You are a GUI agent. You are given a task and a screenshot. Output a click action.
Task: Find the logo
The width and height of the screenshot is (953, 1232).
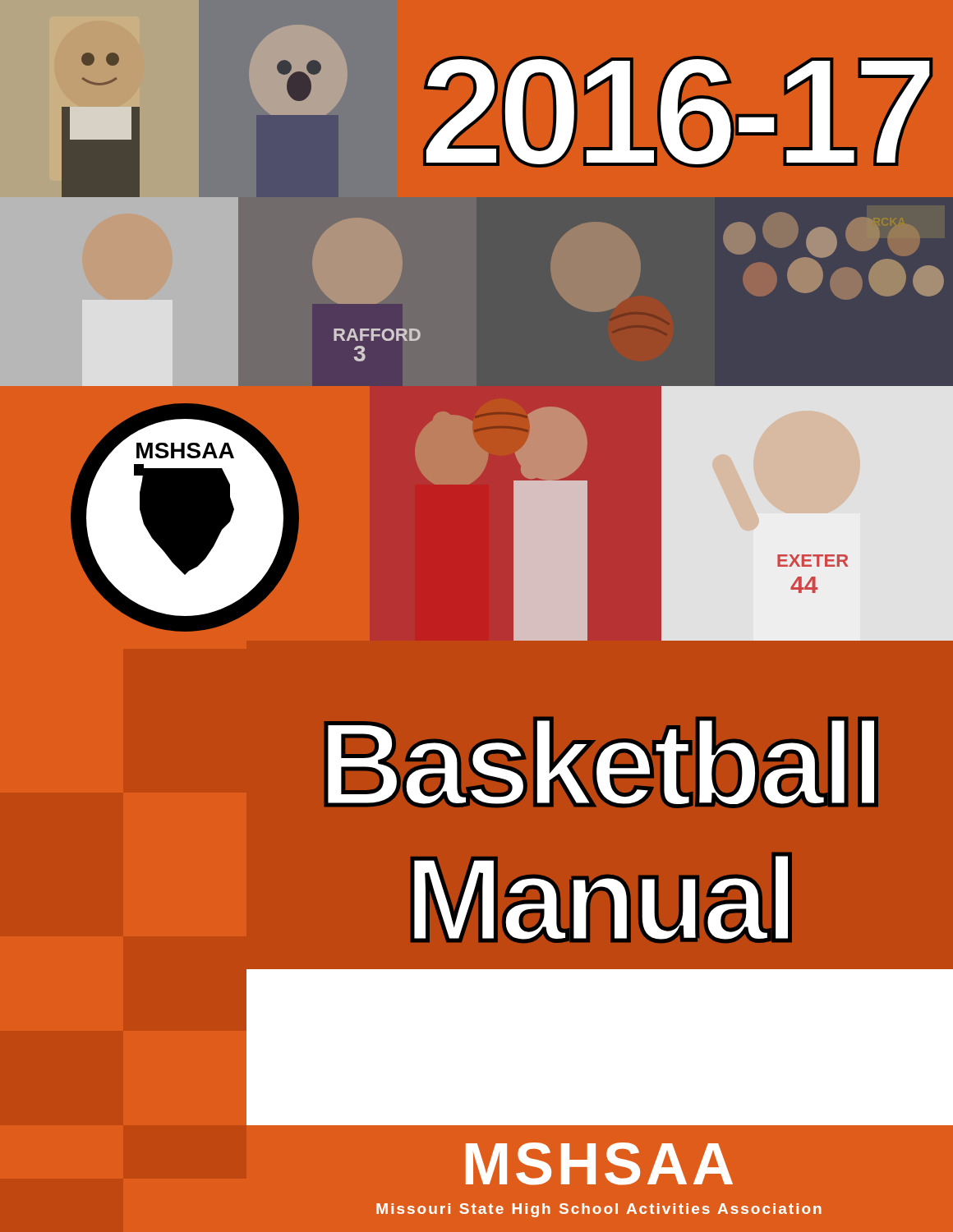185,517
